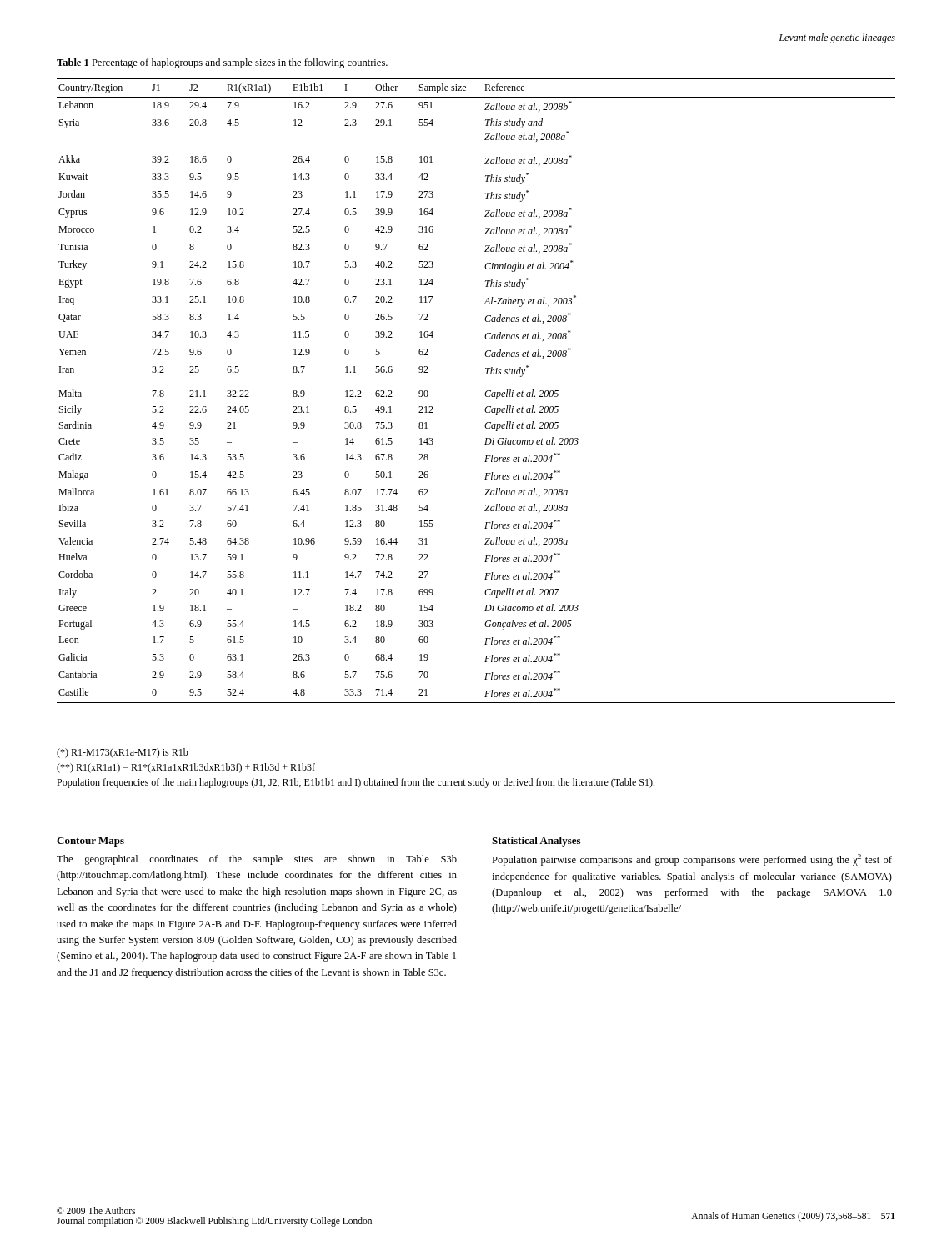Point to the block beginning "Population pairwise comparisons and"
The width and height of the screenshot is (952, 1251).
tap(692, 883)
